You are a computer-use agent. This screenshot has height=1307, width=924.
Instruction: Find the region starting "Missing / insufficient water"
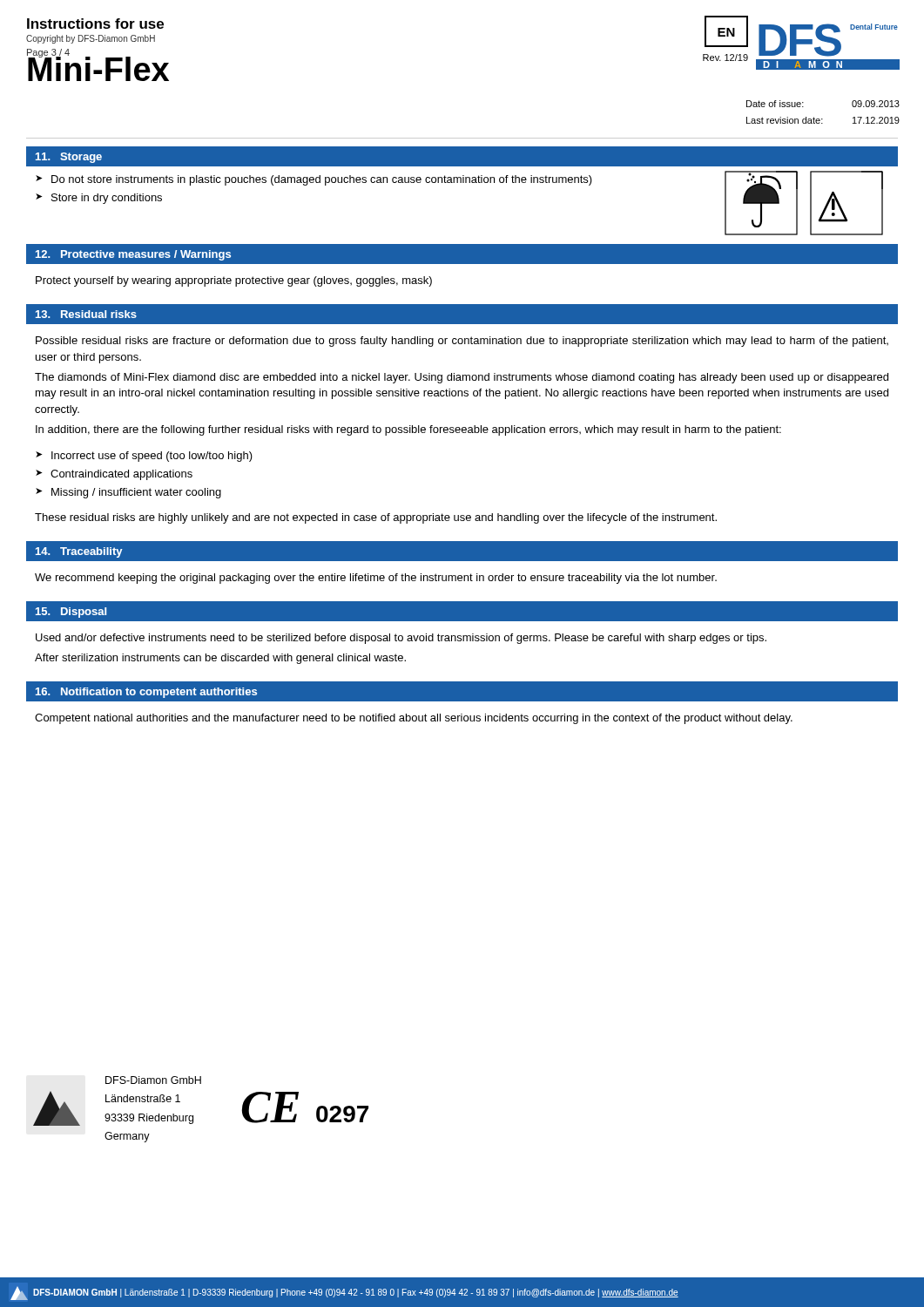tap(136, 492)
